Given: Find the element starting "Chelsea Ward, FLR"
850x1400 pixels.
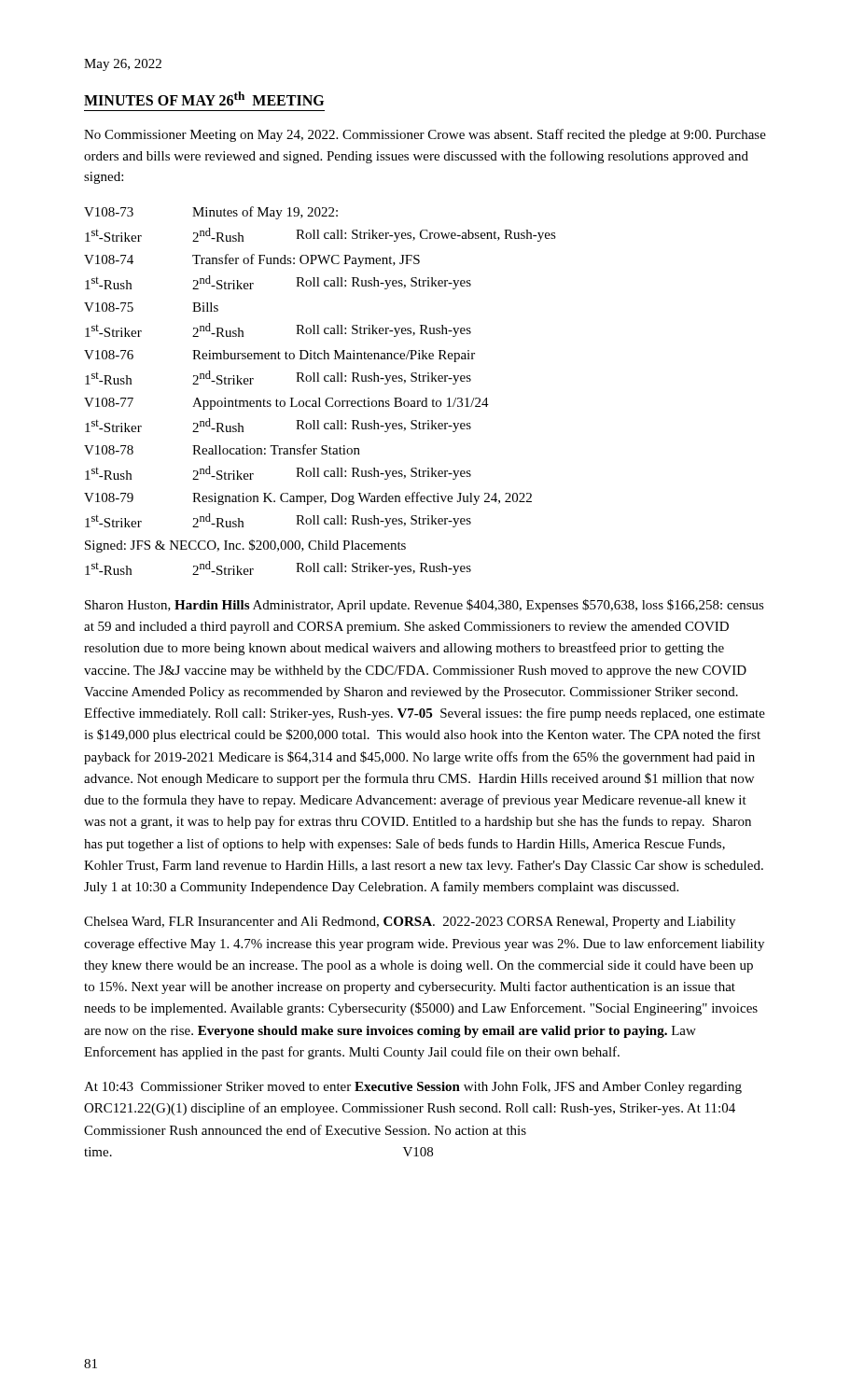Looking at the screenshot, I should [x=424, y=987].
